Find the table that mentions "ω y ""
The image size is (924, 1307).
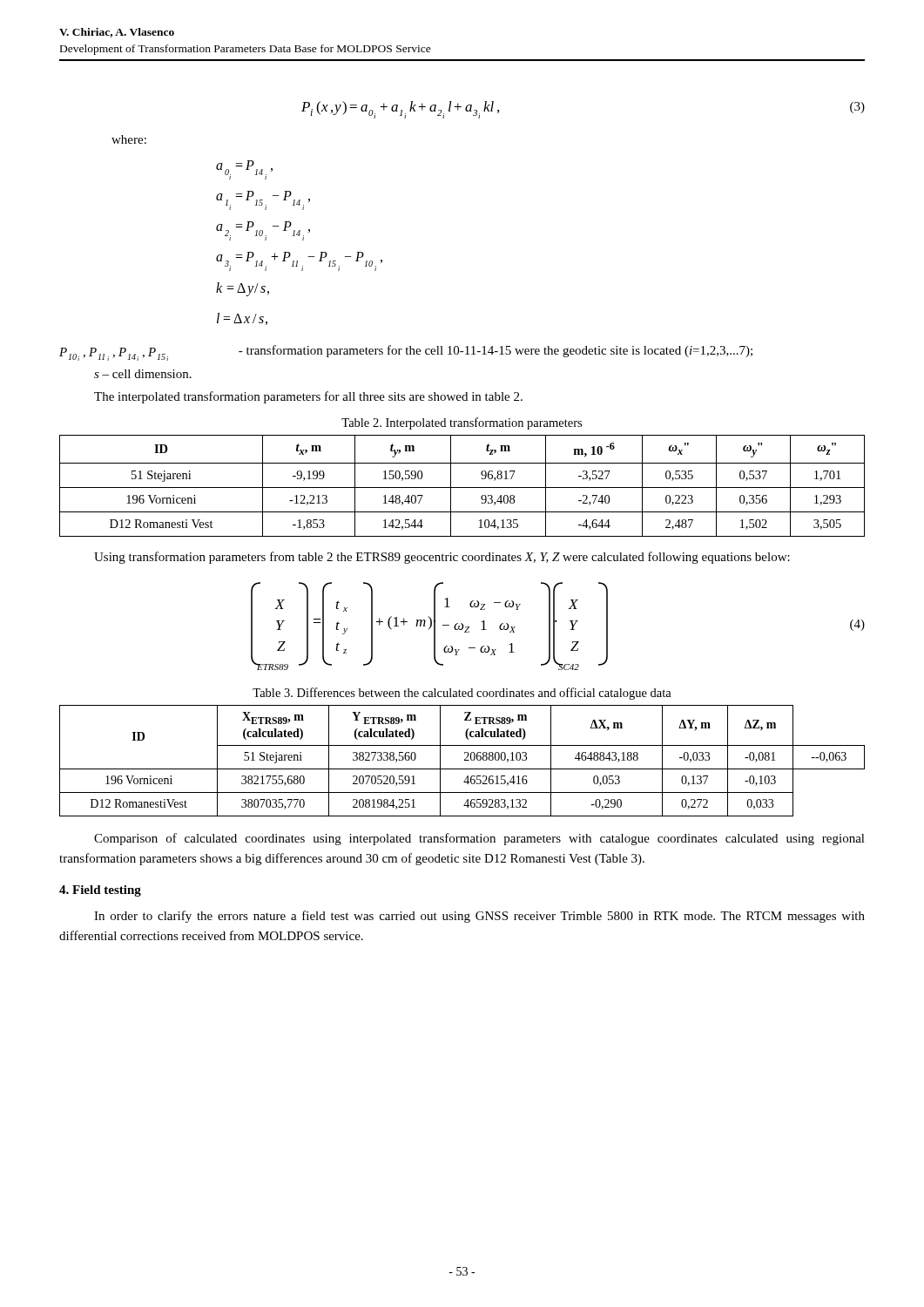462,485
